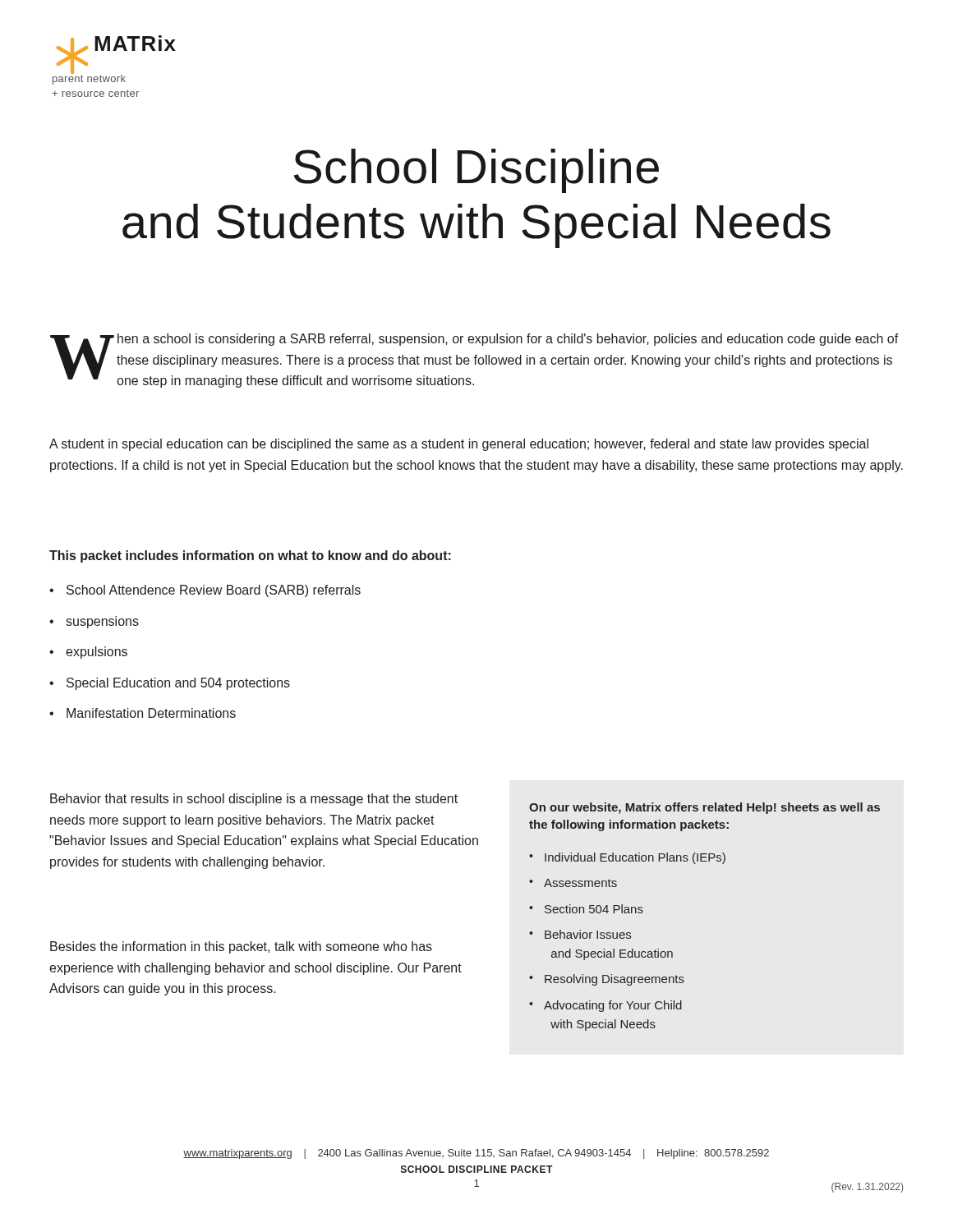Select the block starting "Besides the information in this packet, talk with"
This screenshot has height=1232, width=953.
pos(255,968)
